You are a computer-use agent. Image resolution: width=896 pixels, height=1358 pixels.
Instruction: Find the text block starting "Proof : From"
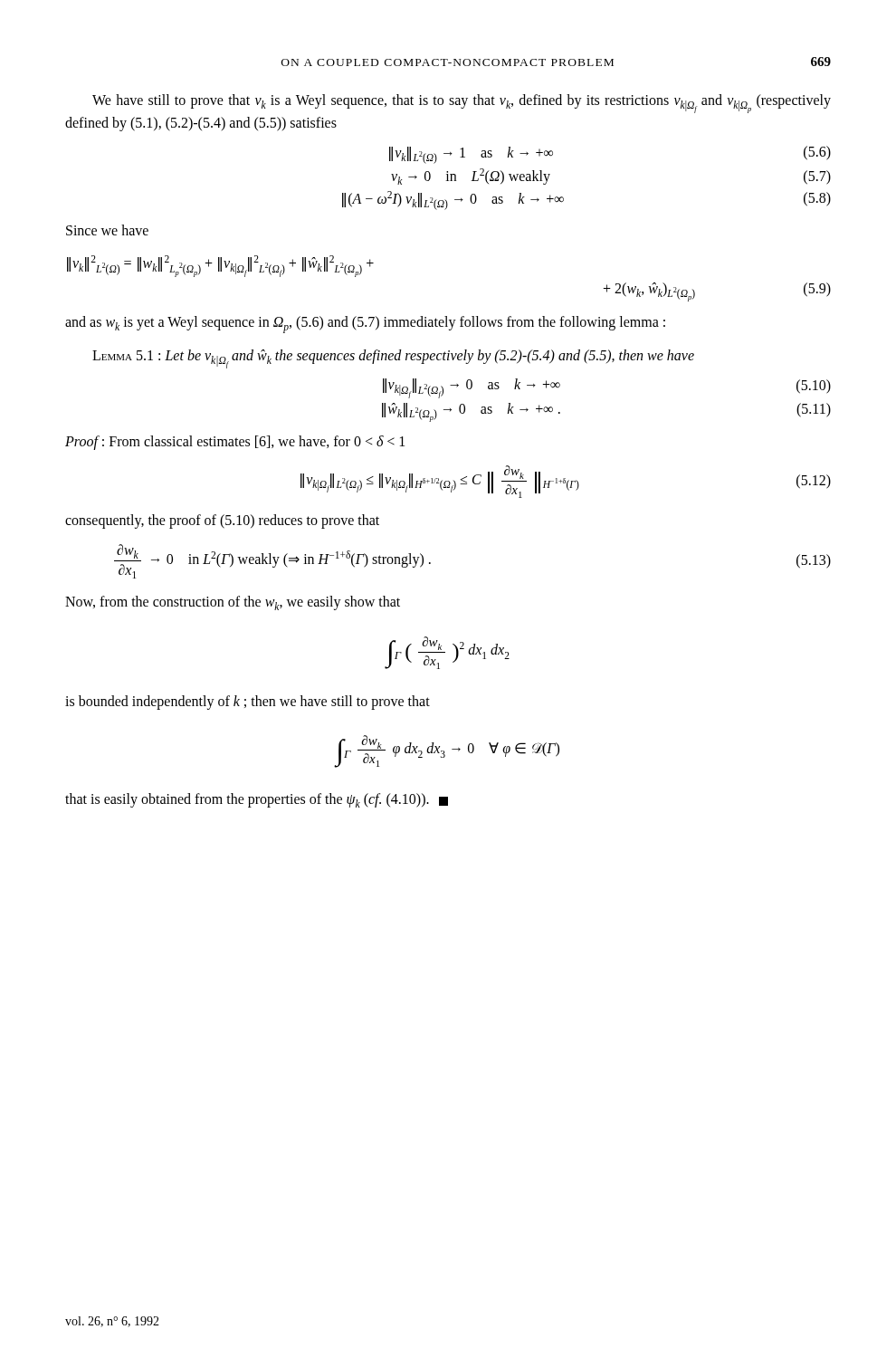[x=235, y=443]
